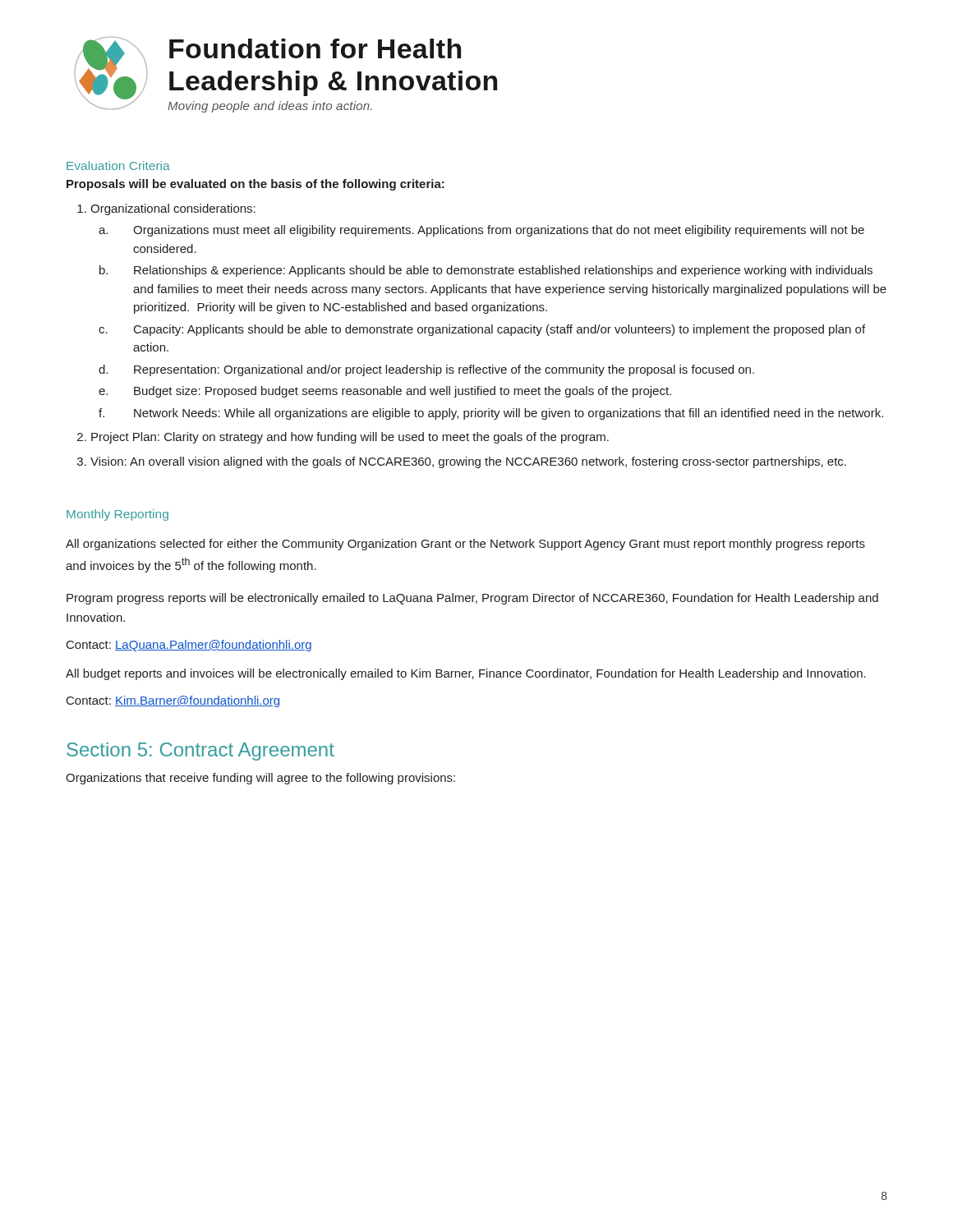Select the text block with the text "Organizations that receive funding will agree to"

tap(261, 777)
